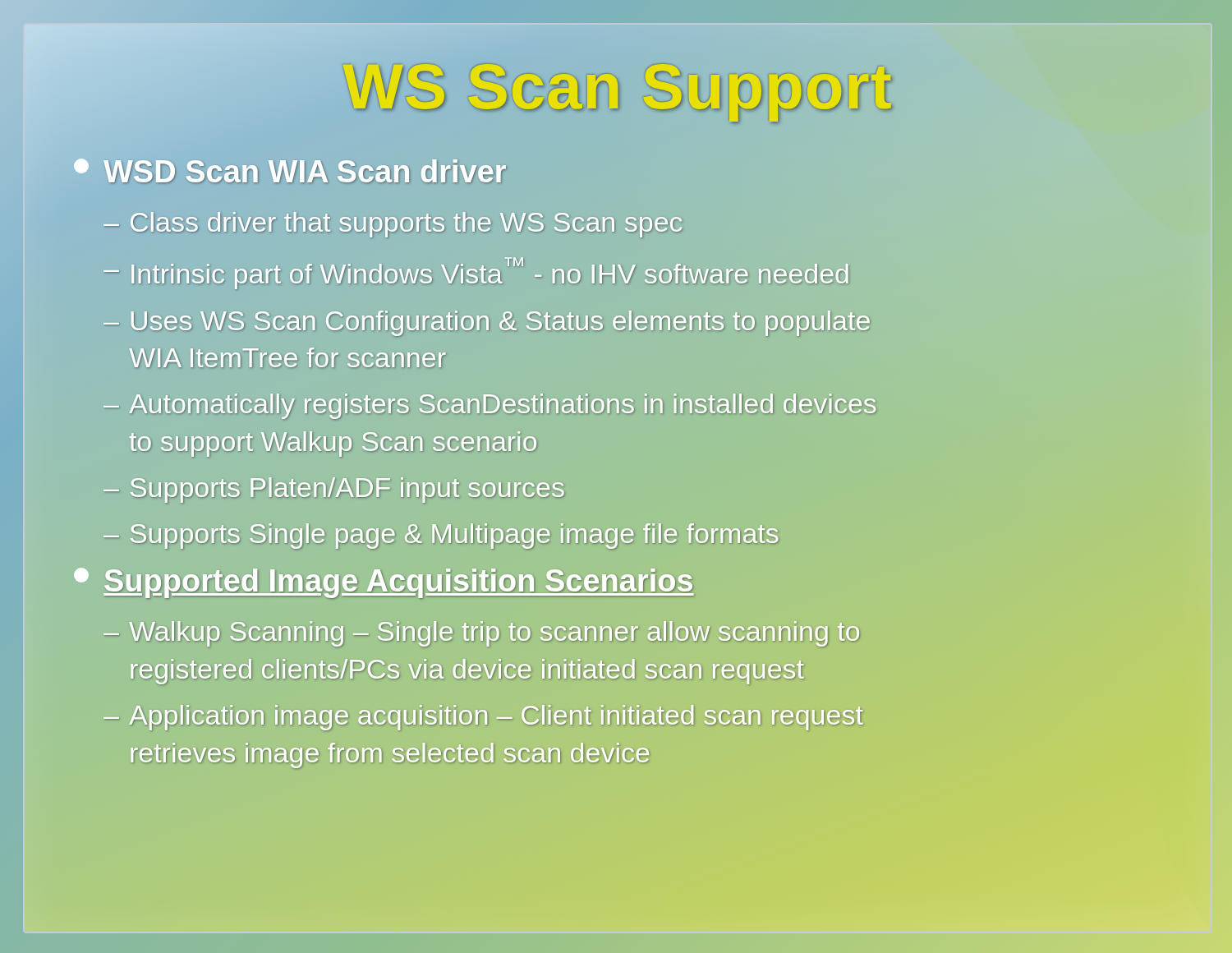
Task: Select the element starting "– Application image acquisition –"
Action: pyautogui.click(x=483, y=734)
